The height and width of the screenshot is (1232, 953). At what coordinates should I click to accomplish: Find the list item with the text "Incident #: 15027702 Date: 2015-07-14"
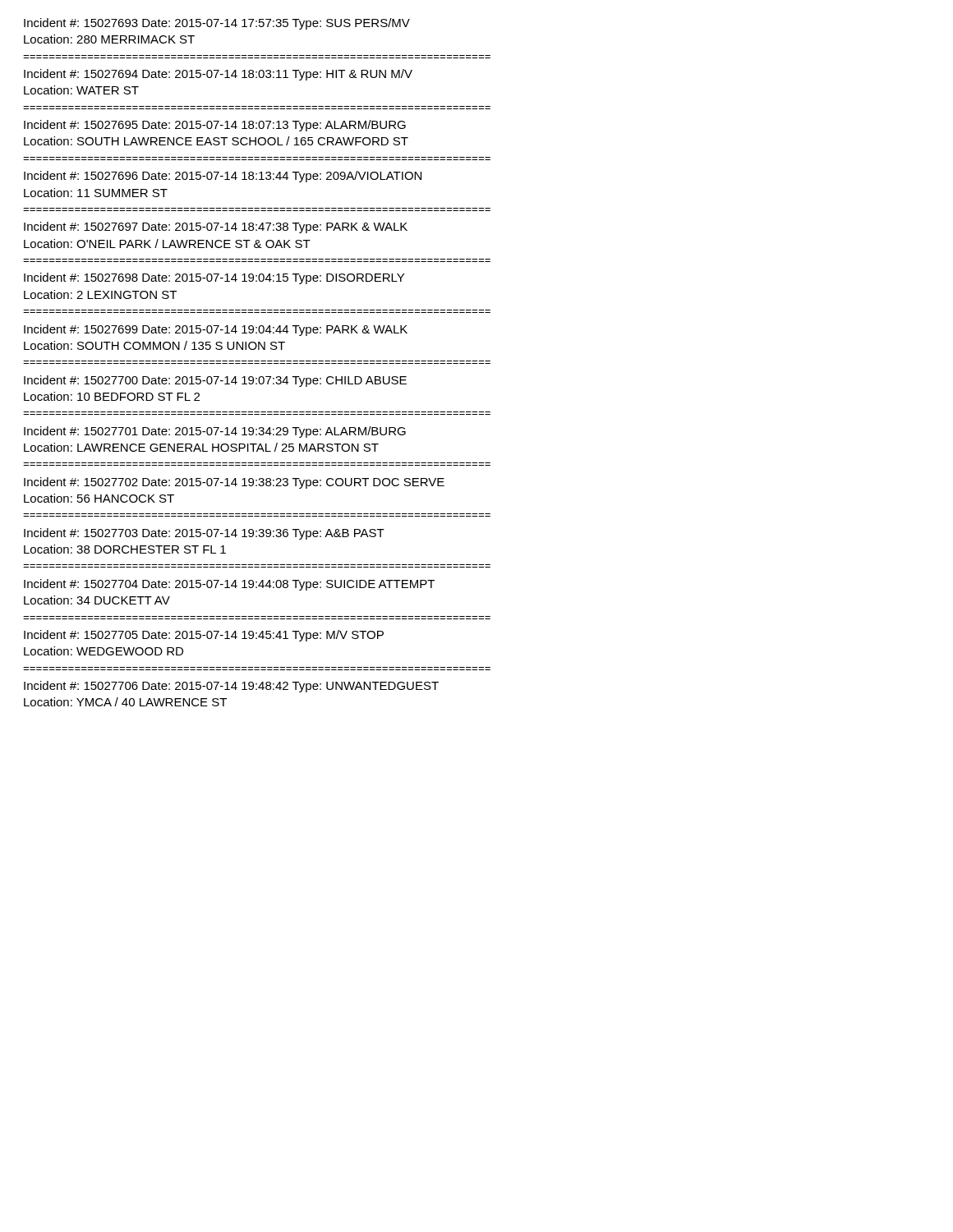tap(234, 483)
